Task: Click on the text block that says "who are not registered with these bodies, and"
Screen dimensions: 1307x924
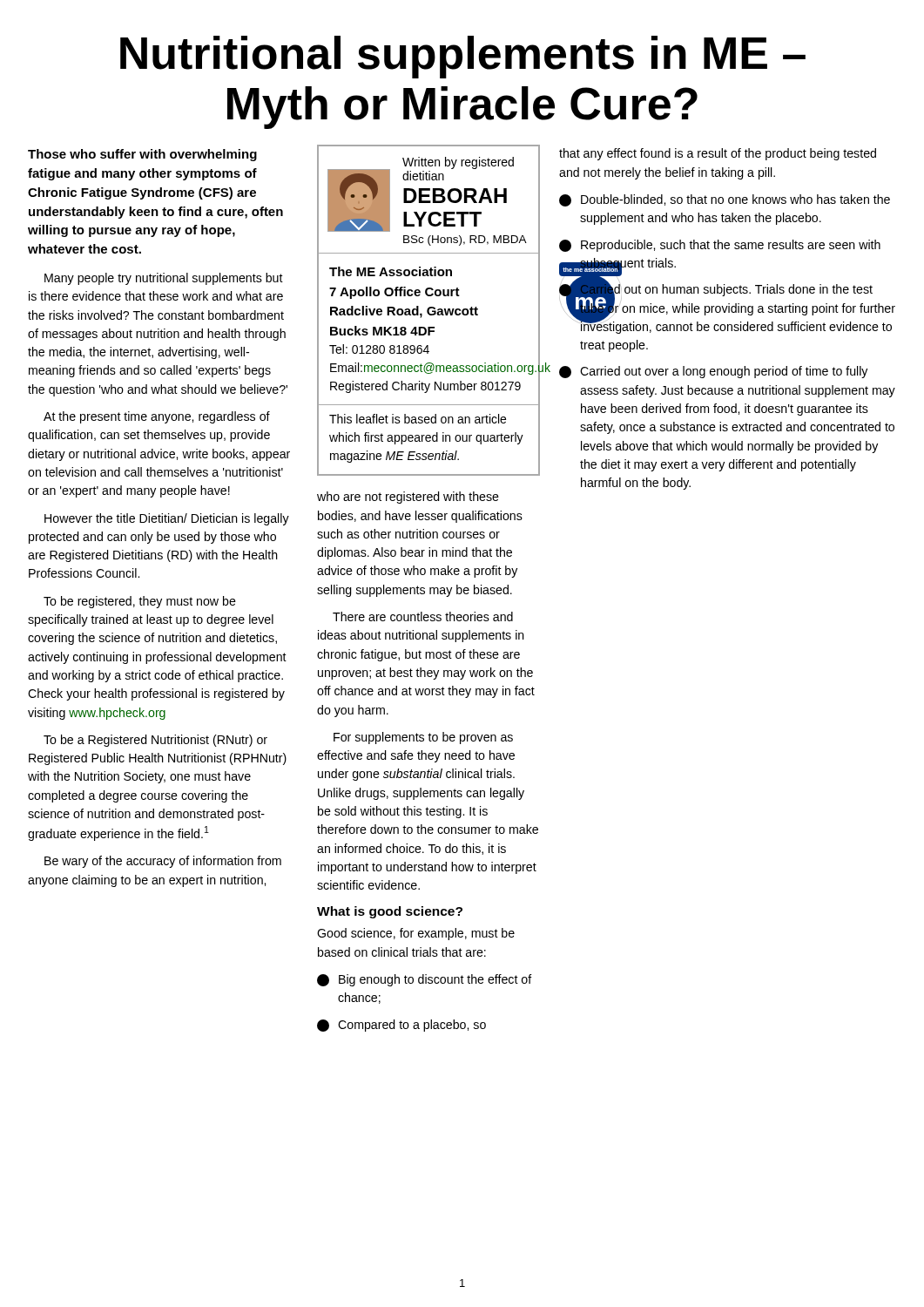Action: 420,543
